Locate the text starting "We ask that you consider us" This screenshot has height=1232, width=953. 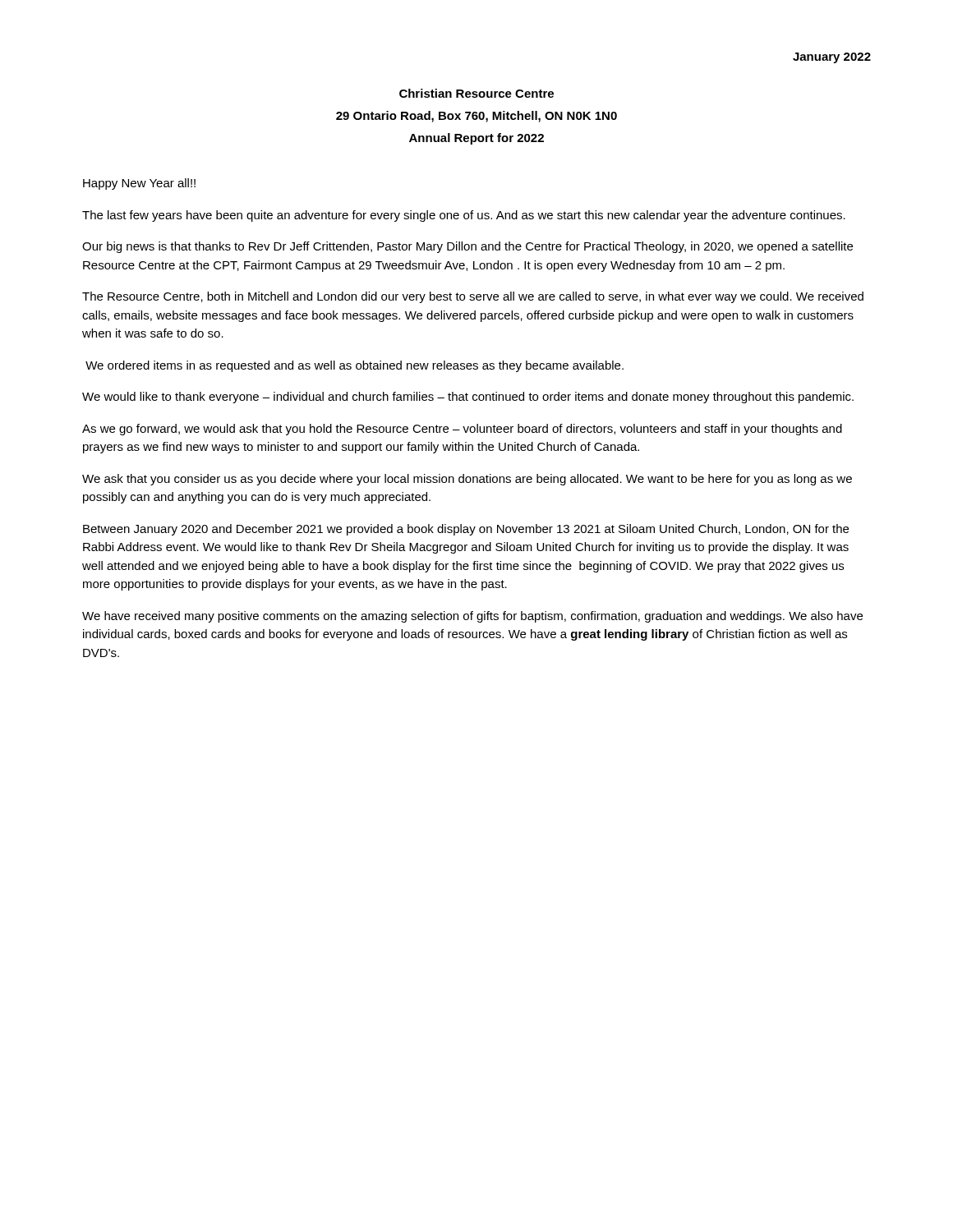point(467,487)
